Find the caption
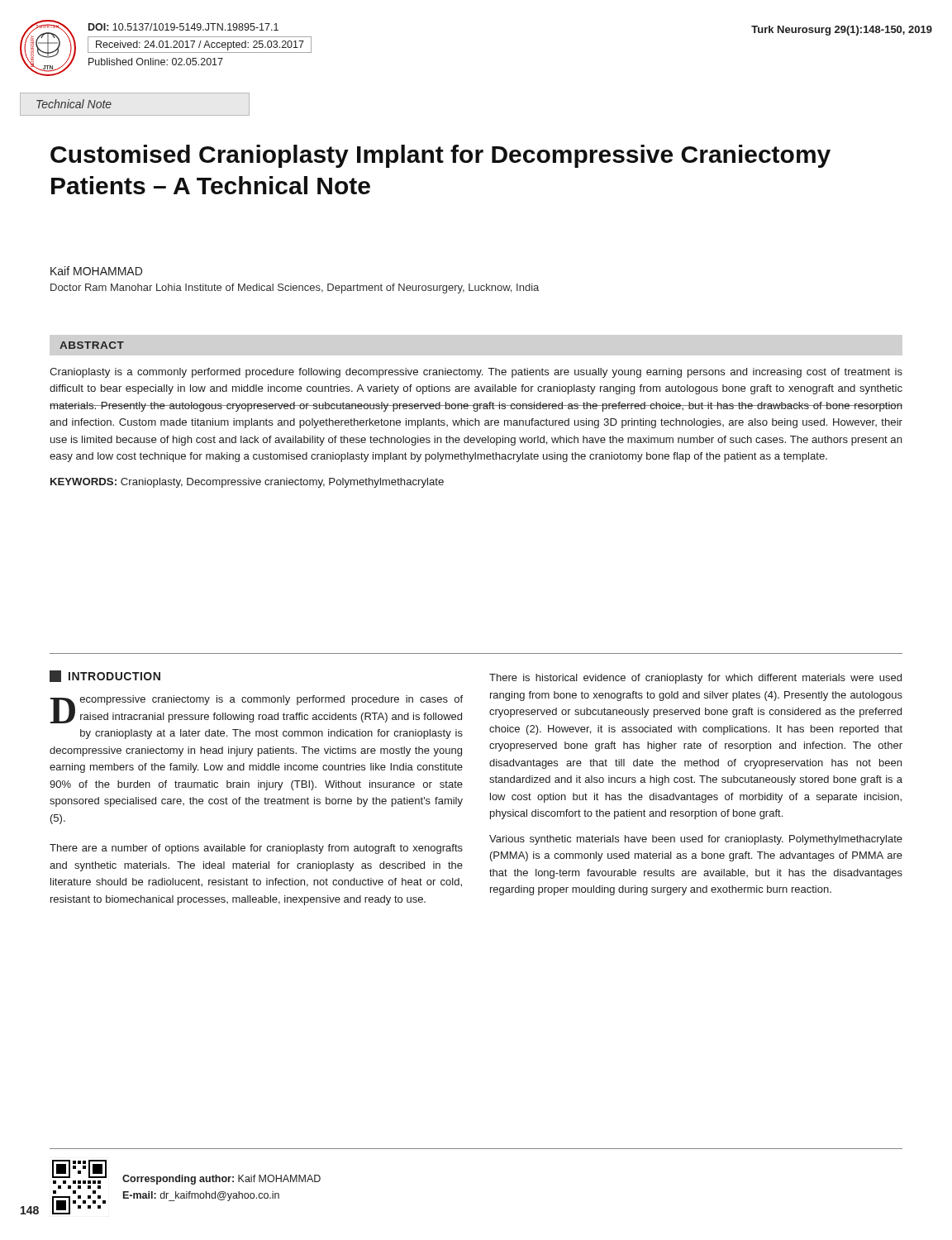 click(x=74, y=104)
